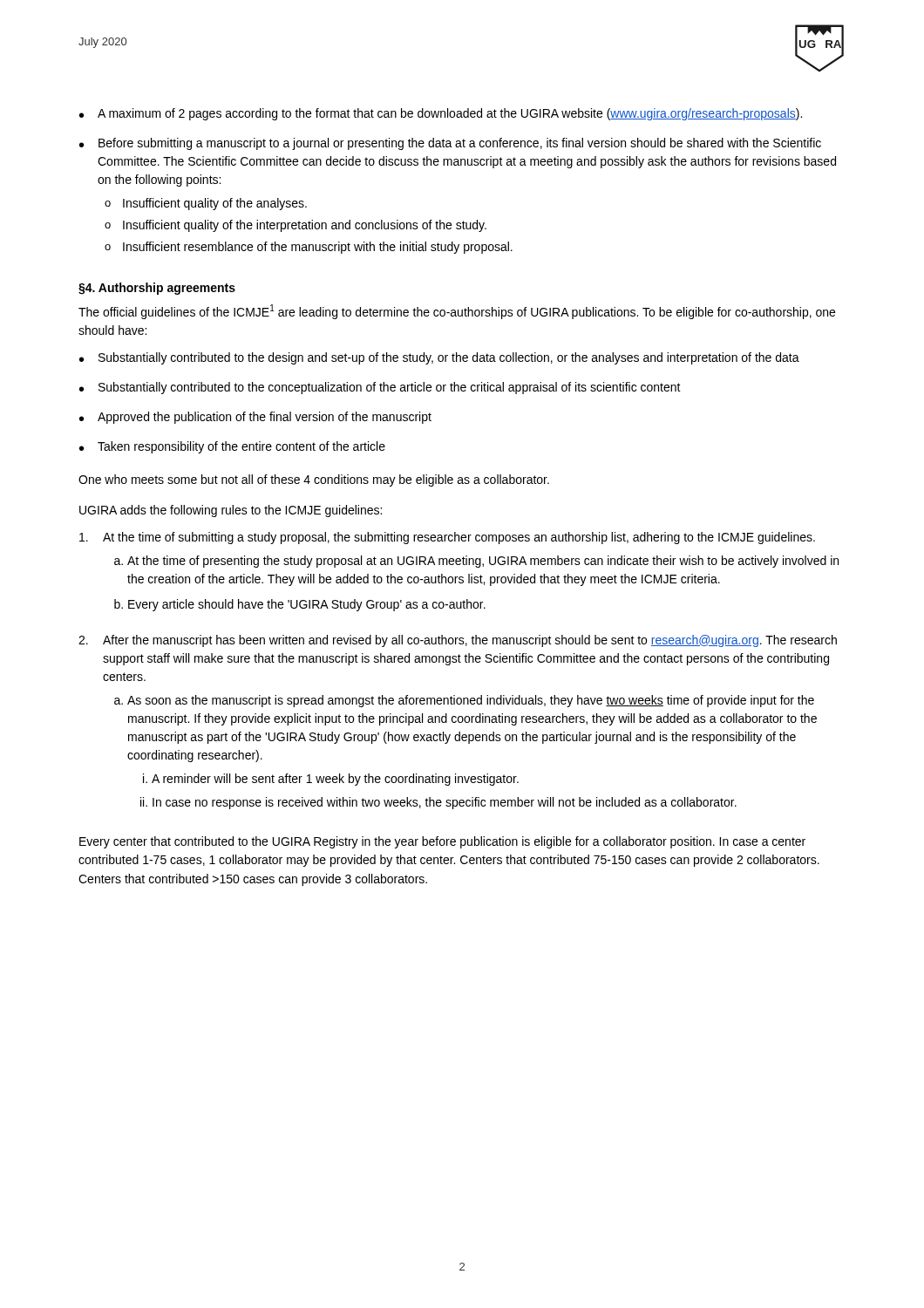Locate the region starting "UGIRA adds the"
924x1308 pixels.
point(231,510)
